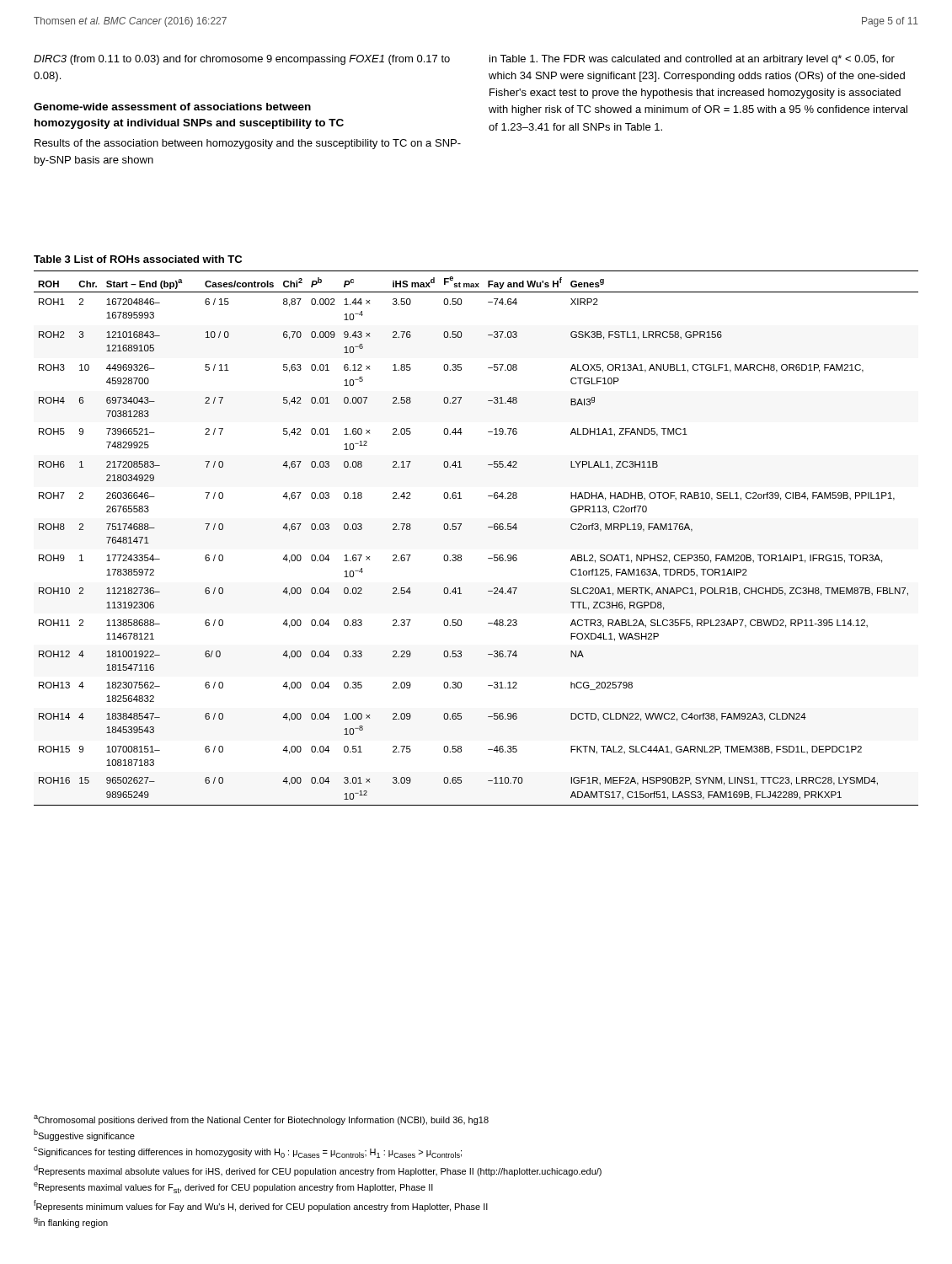The image size is (952, 1264).
Task: Navigate to the block starting "dRepresents maximal absolute values for iHS,"
Action: click(476, 1171)
